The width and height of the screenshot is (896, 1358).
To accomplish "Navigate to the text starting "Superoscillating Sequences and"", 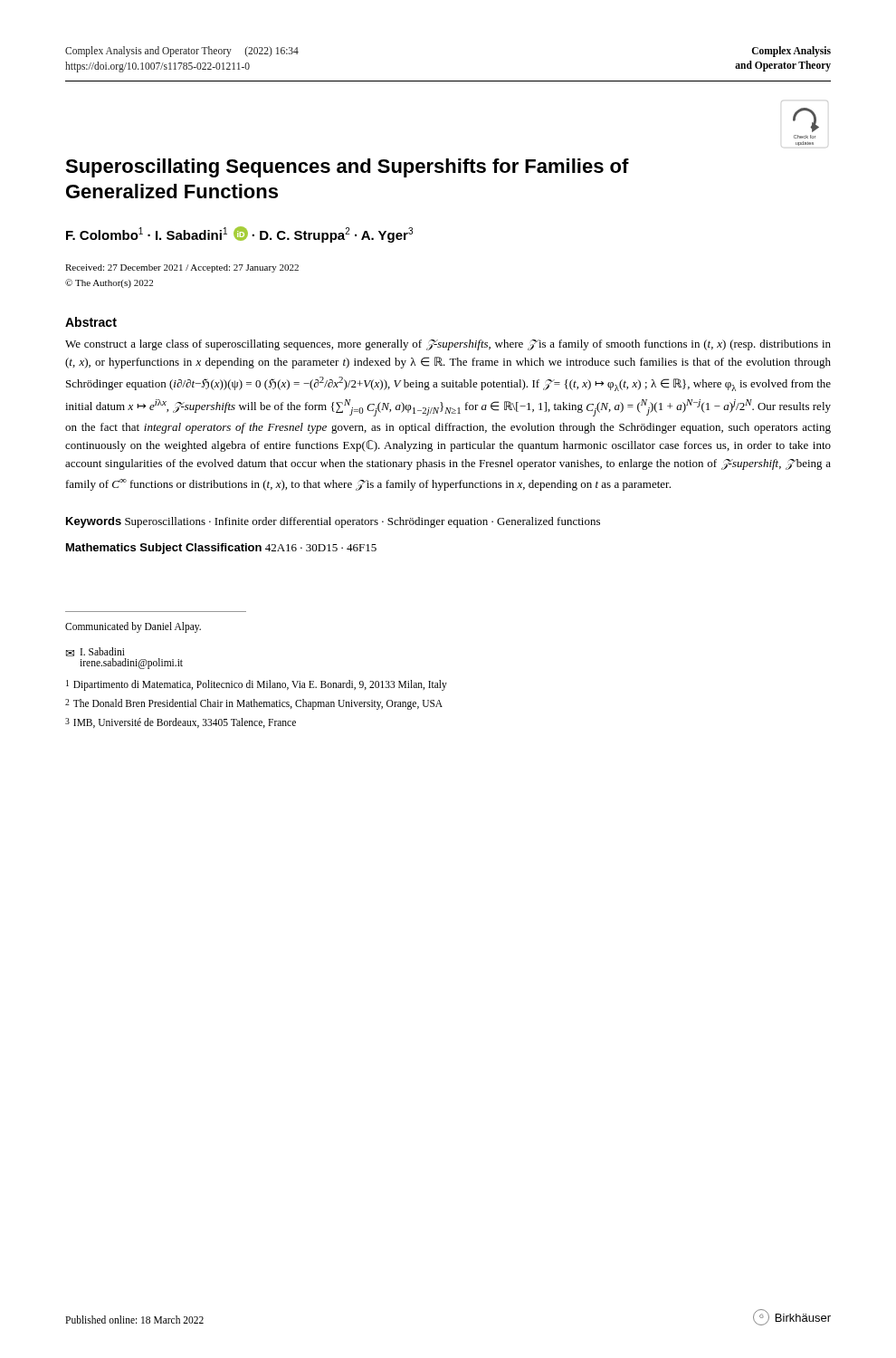I will click(448, 179).
